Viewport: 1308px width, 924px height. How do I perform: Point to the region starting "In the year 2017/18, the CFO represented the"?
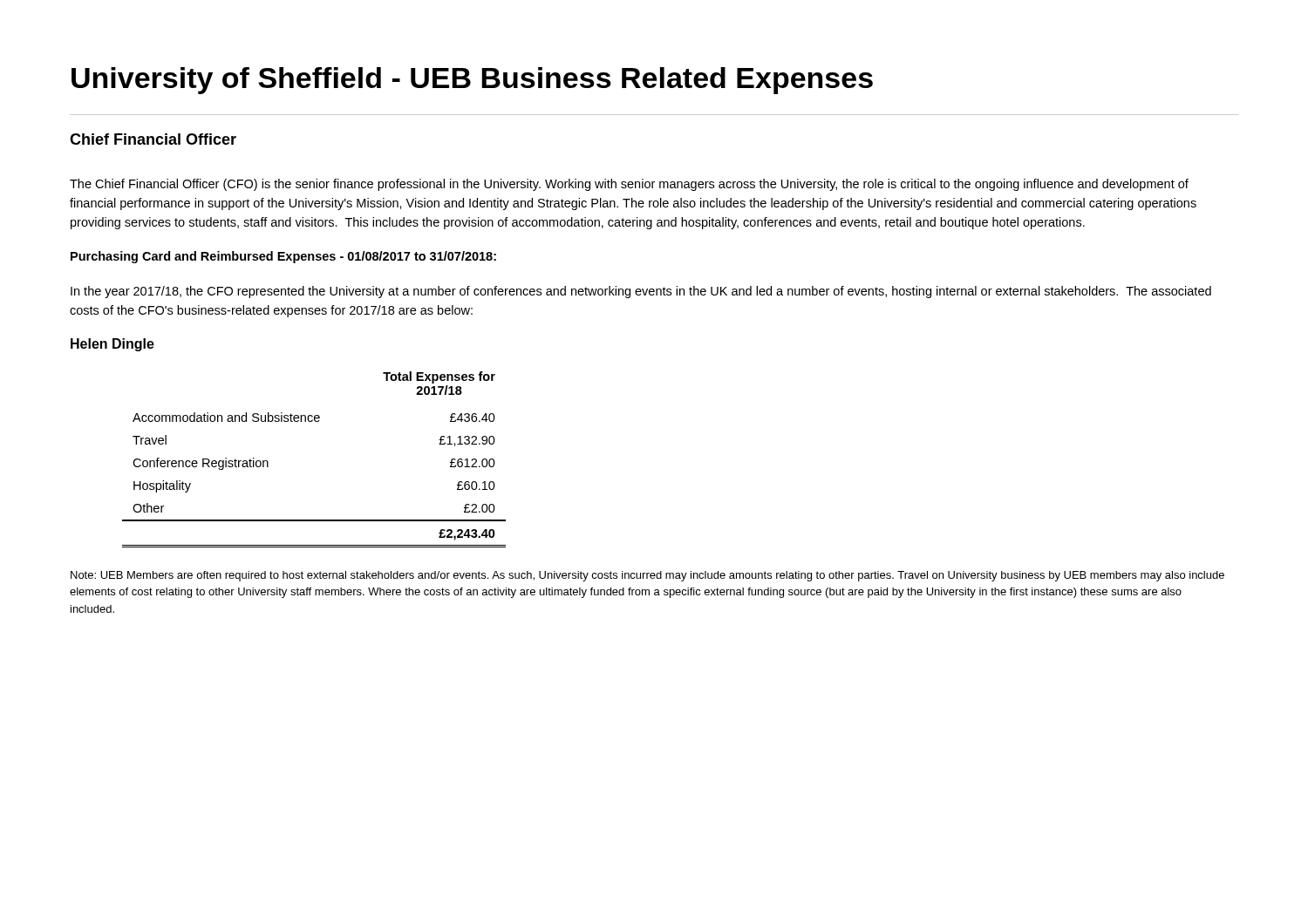[641, 301]
